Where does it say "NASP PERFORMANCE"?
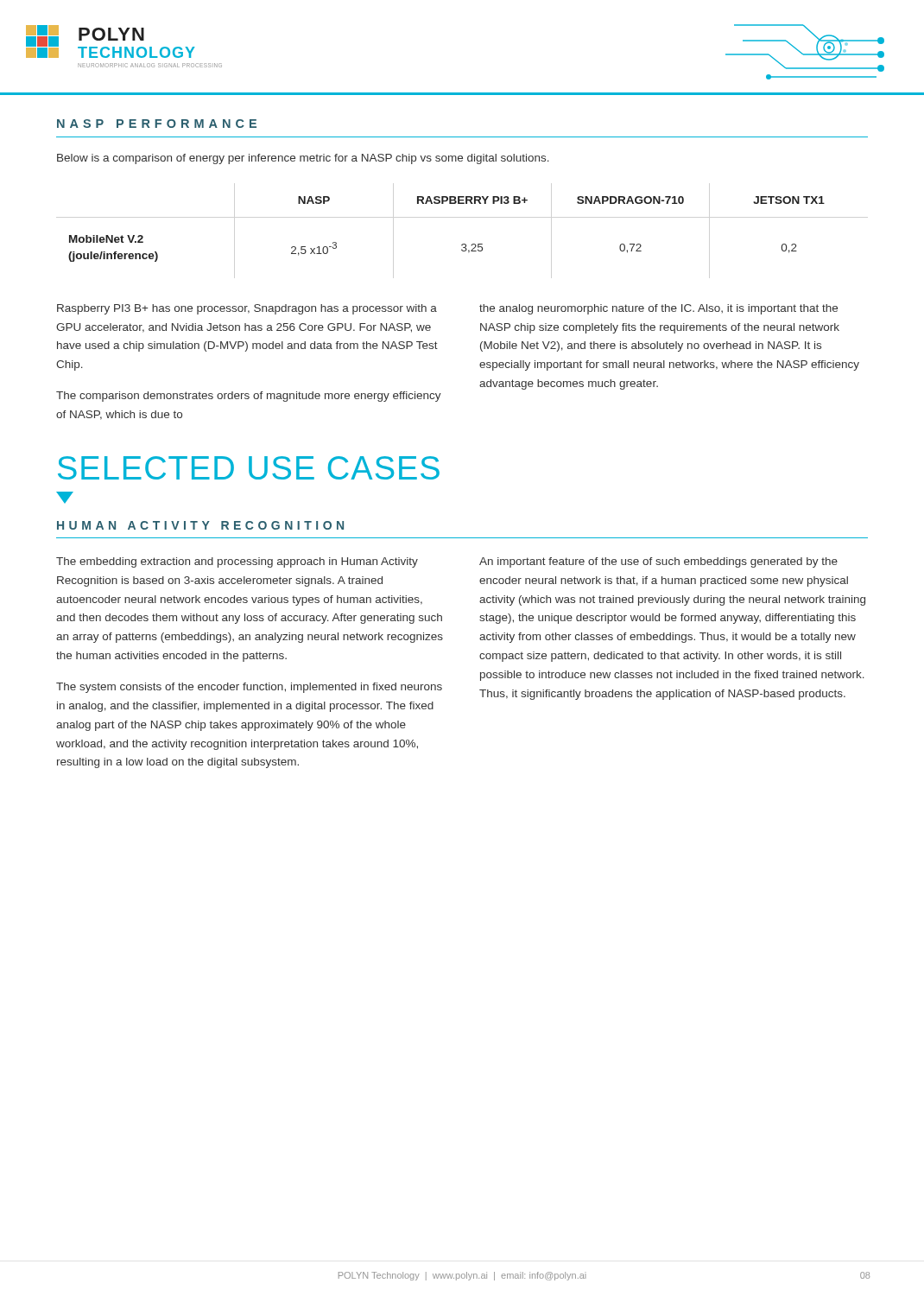This screenshot has height=1296, width=924. coord(159,124)
